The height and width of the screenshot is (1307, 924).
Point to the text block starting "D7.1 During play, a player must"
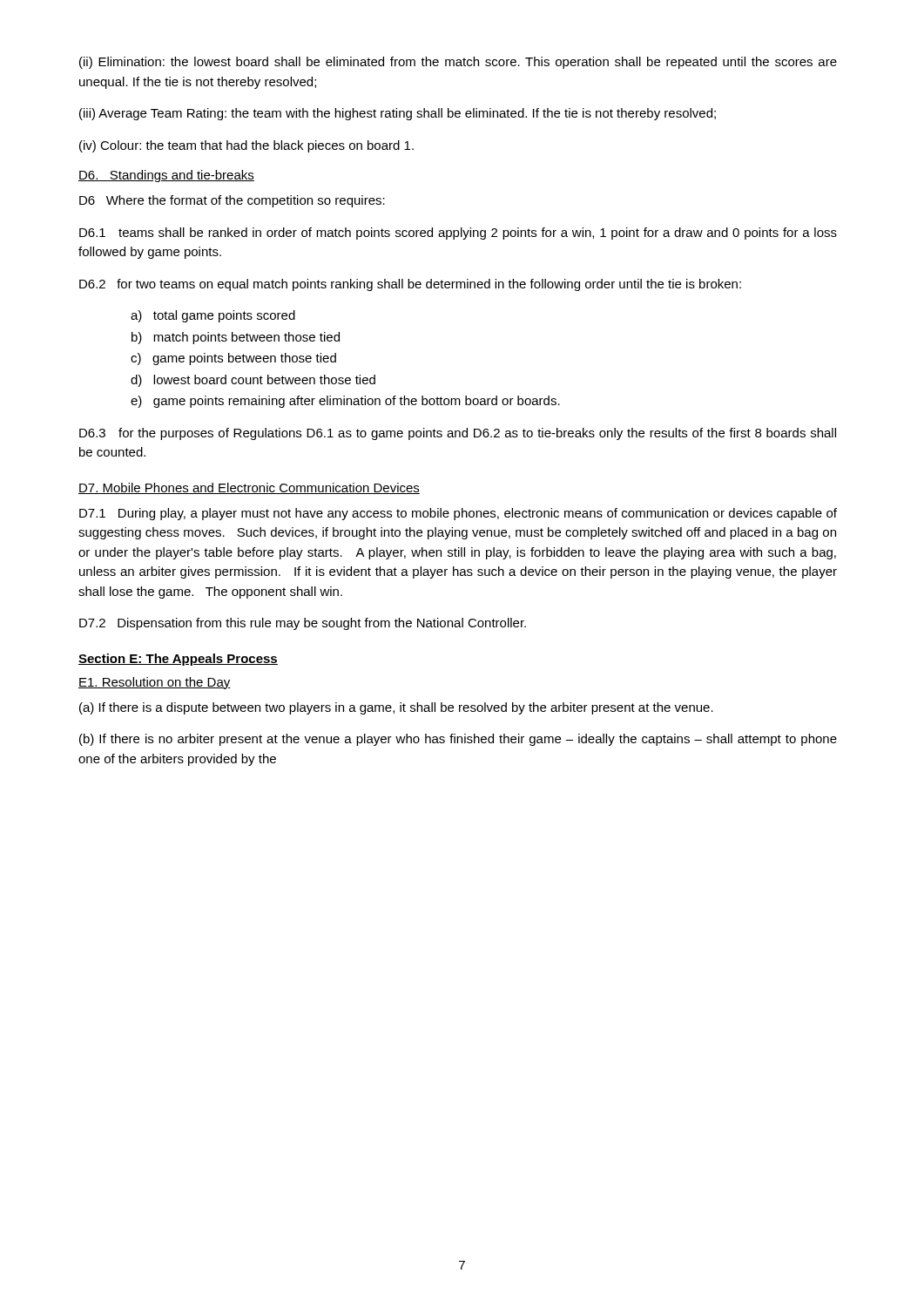click(458, 552)
